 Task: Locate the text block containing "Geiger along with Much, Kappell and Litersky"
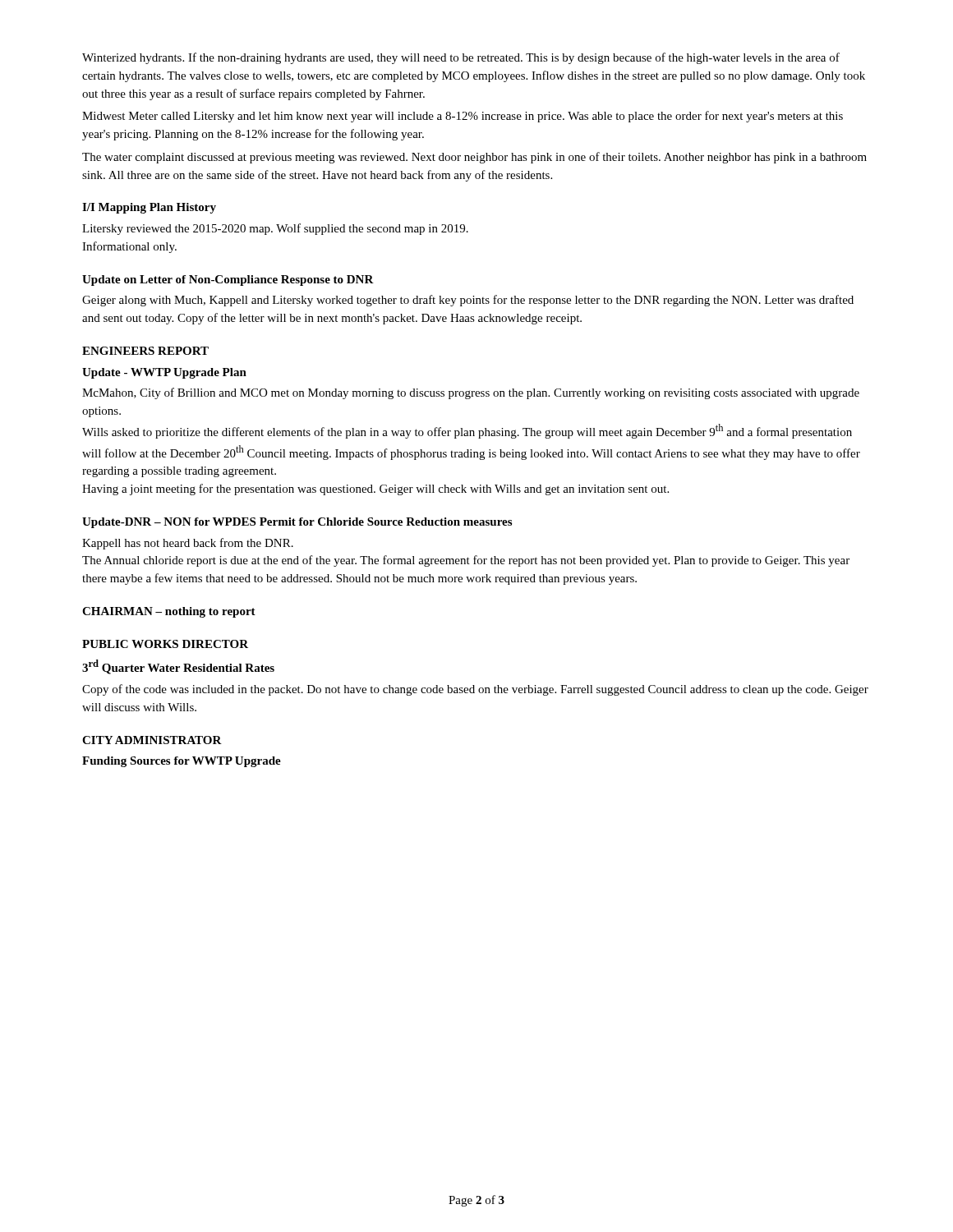[x=468, y=309]
